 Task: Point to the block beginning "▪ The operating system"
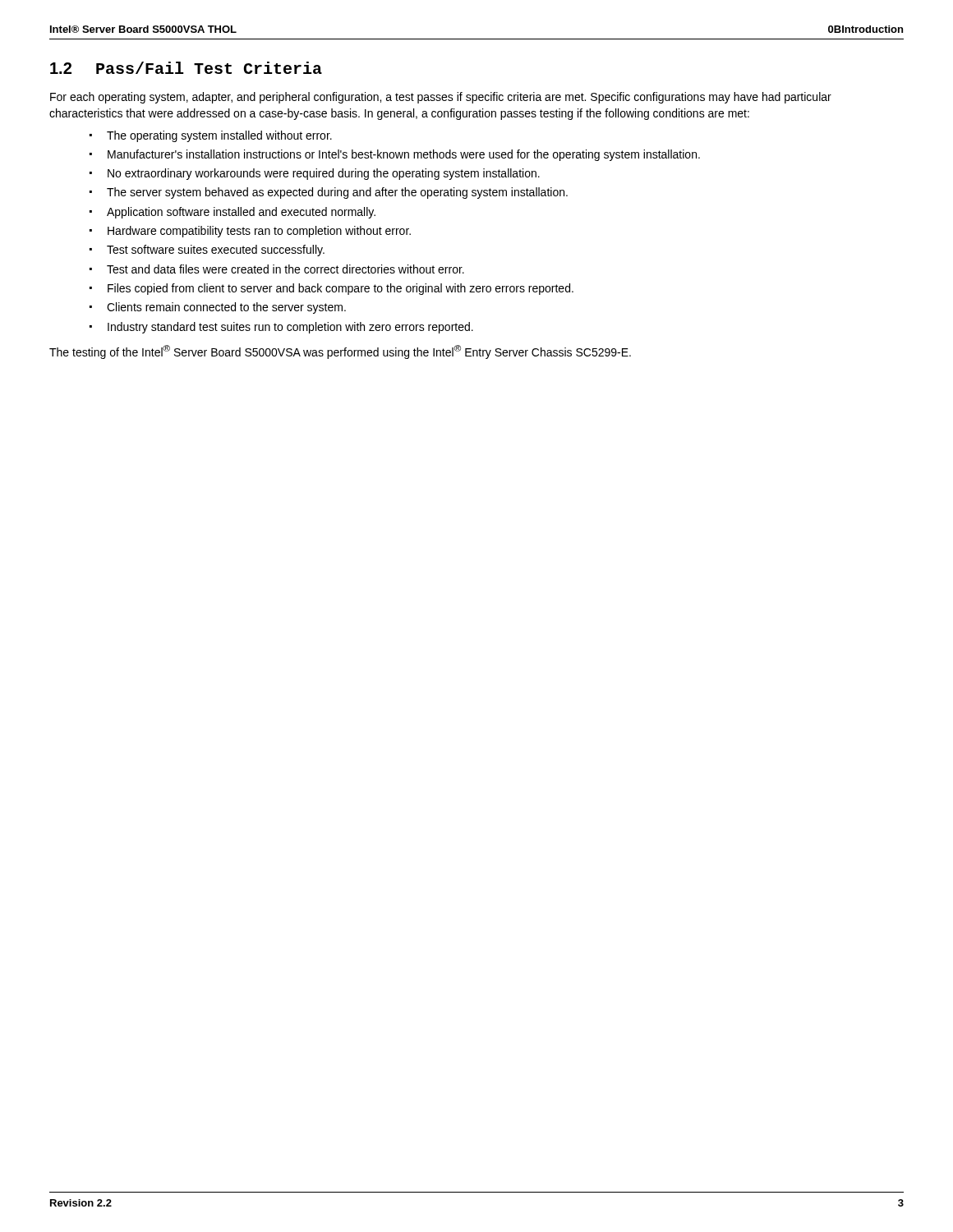click(211, 136)
